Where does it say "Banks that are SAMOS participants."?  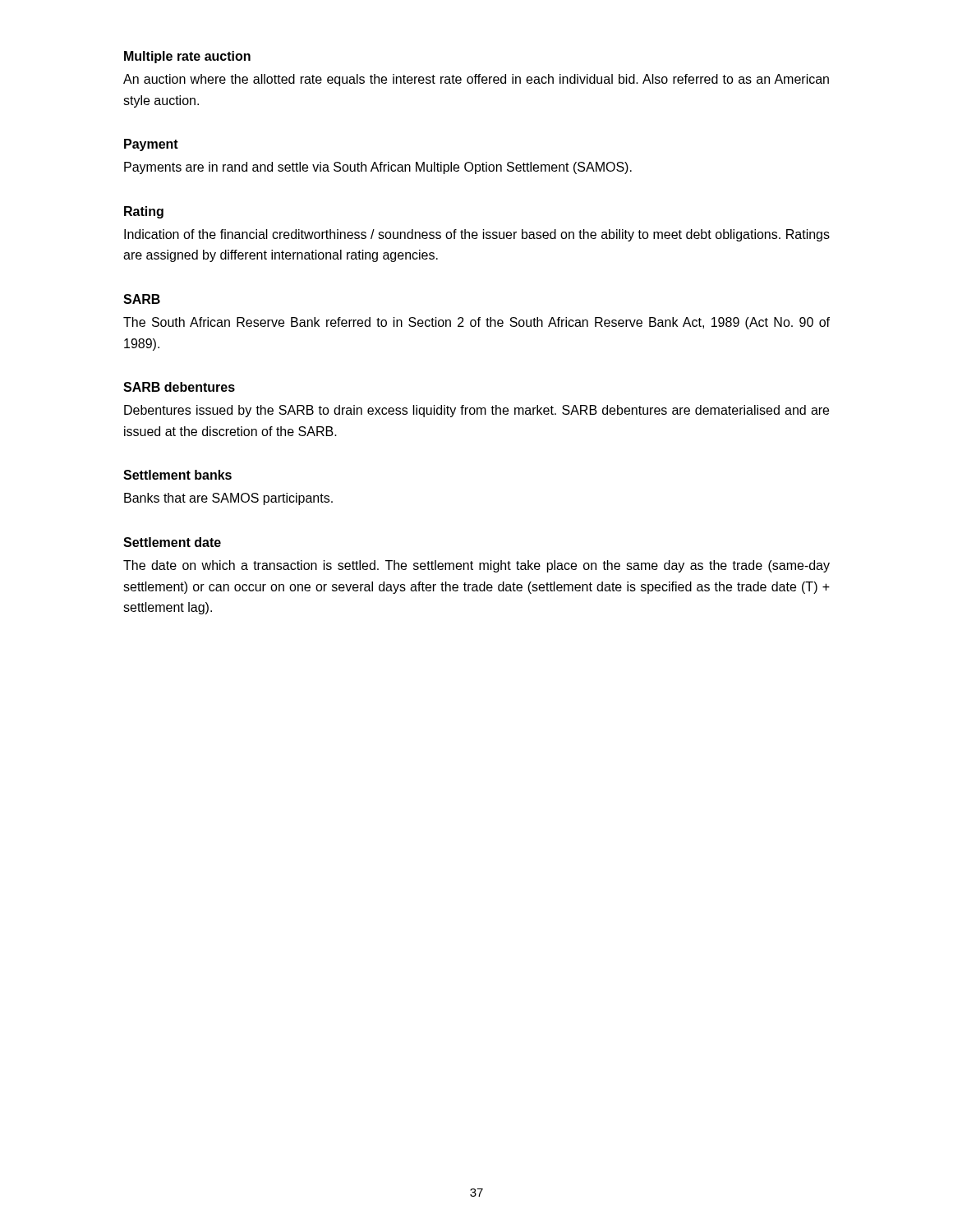(228, 498)
